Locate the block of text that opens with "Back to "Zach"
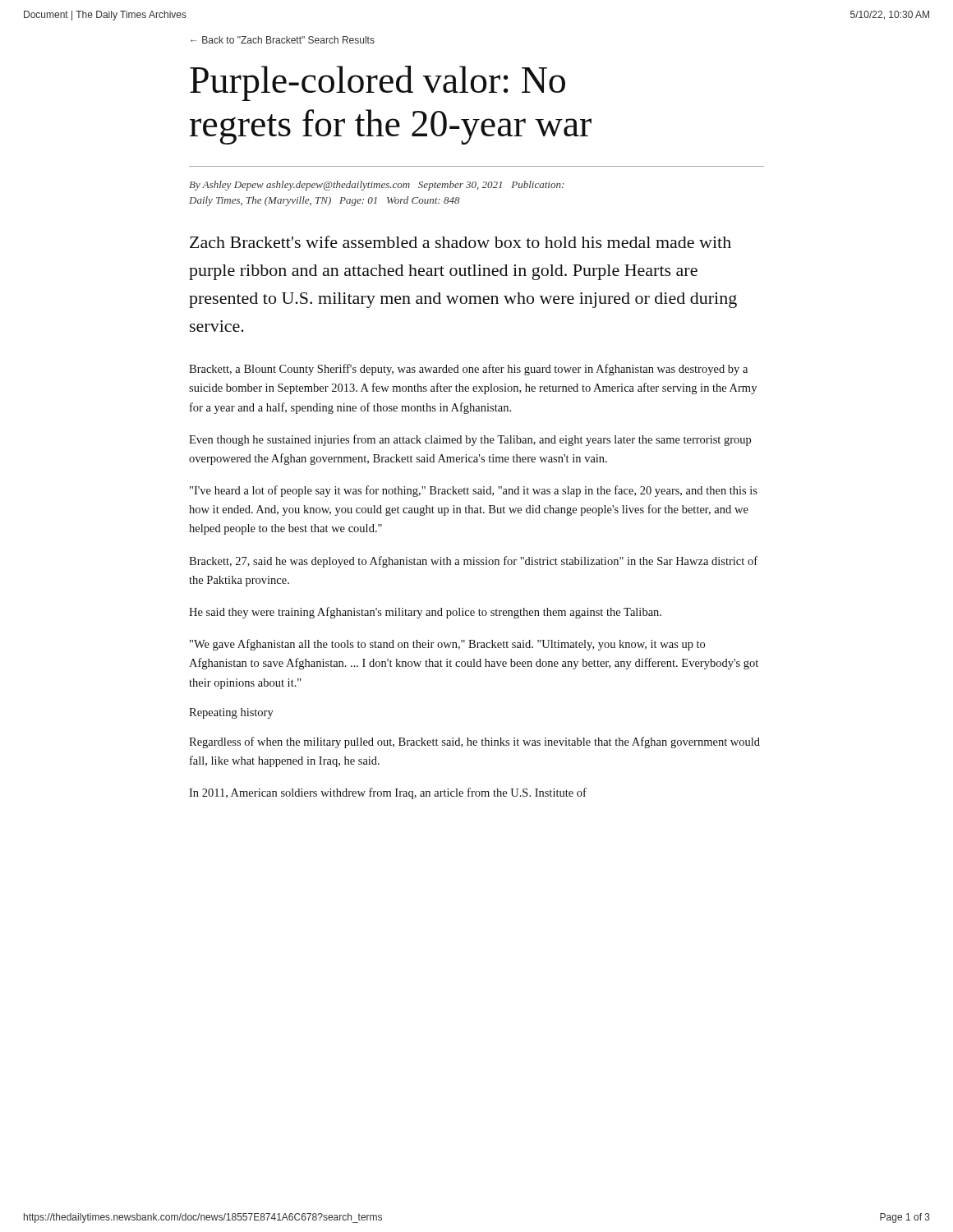 [x=288, y=40]
